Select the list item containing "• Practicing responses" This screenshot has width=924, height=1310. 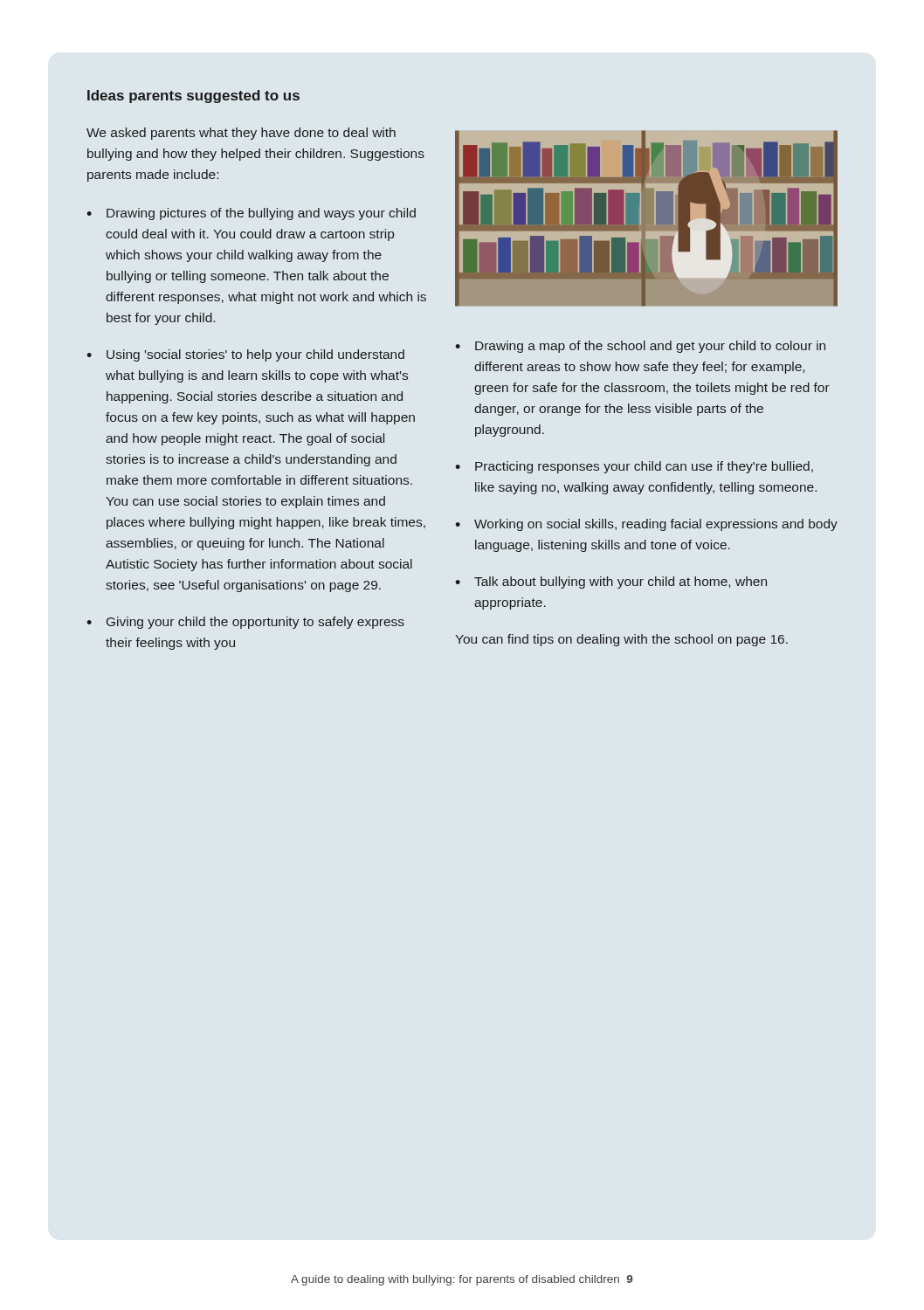(646, 477)
